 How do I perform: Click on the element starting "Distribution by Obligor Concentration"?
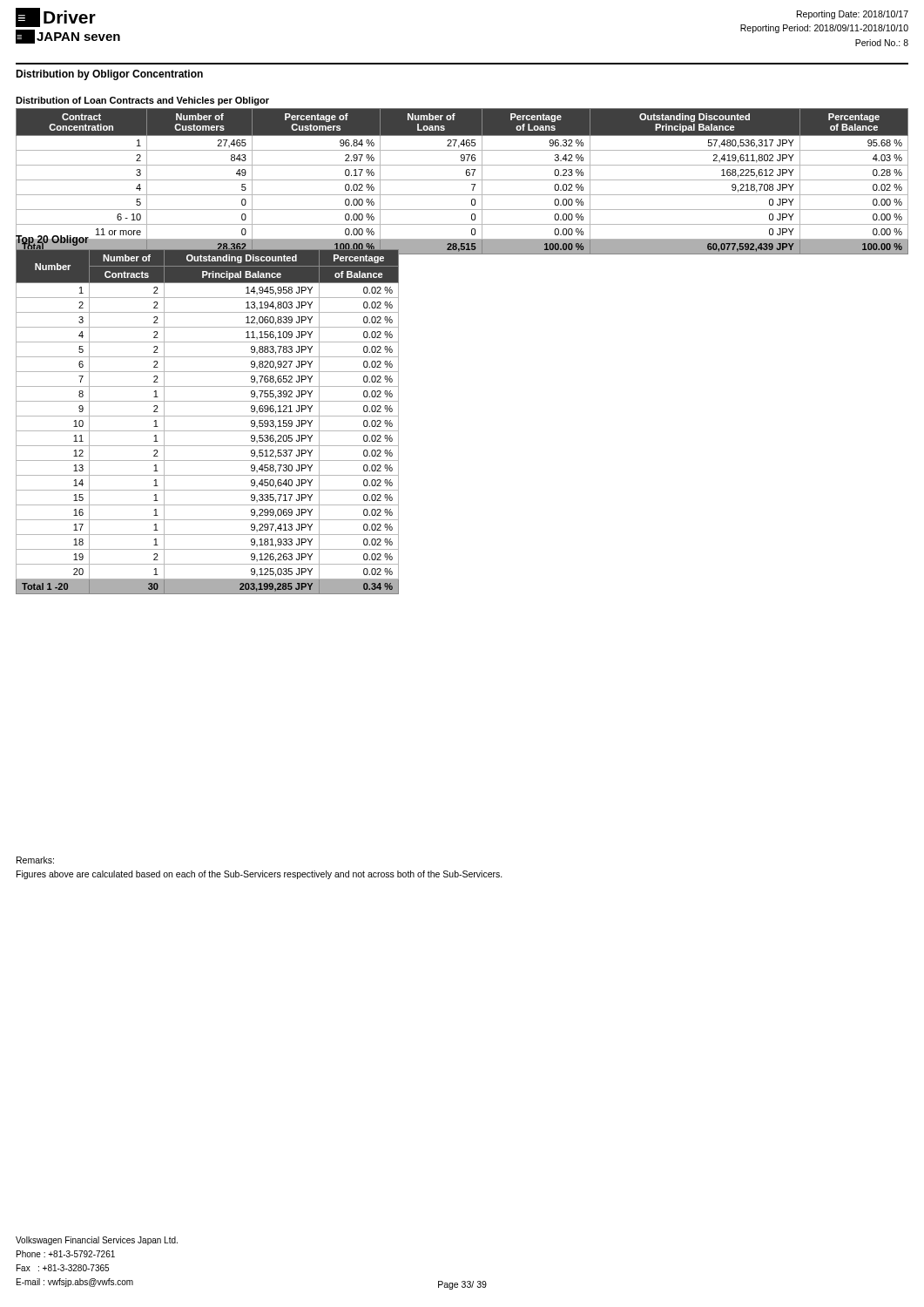pos(109,74)
